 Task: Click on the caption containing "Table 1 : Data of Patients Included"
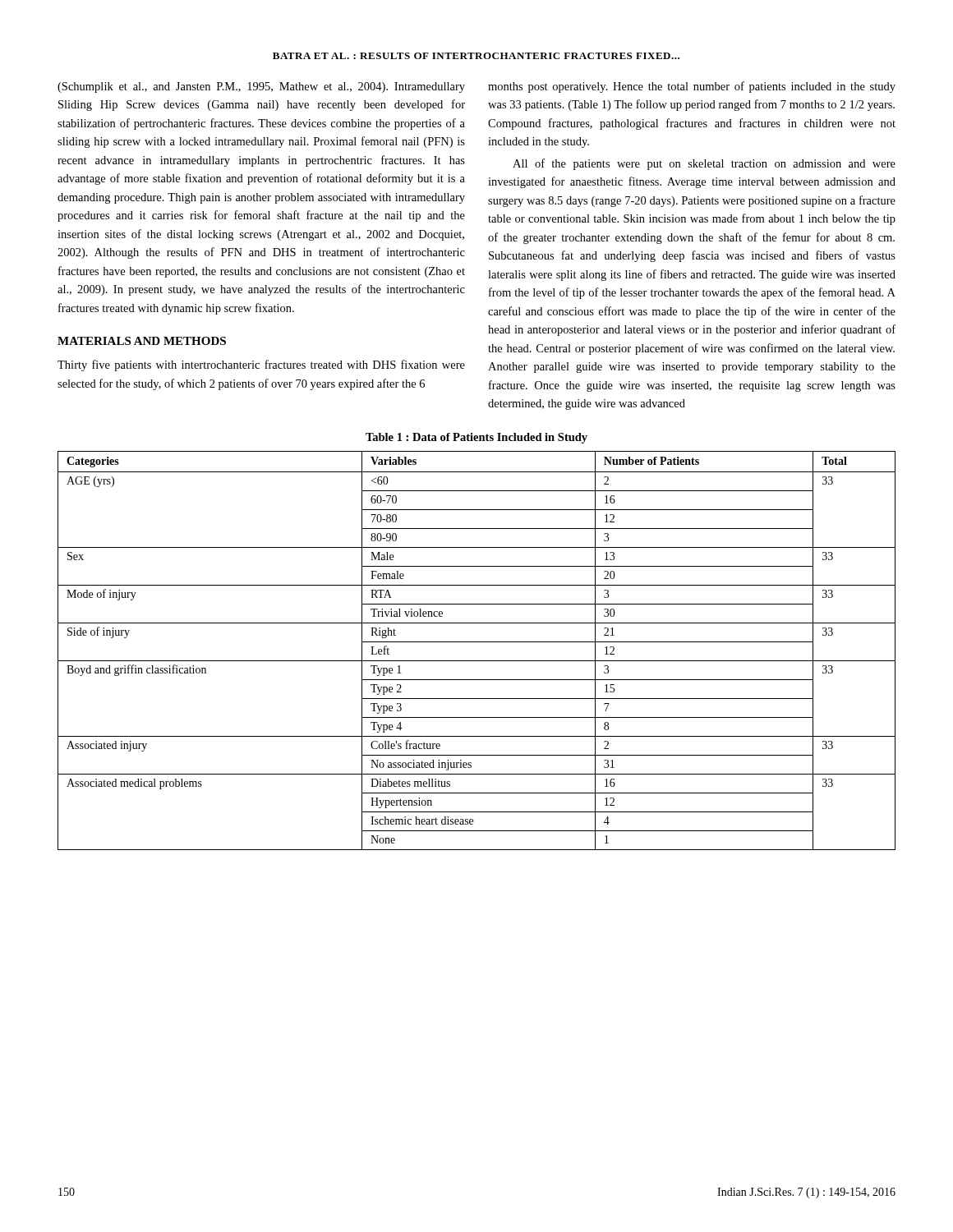pyautogui.click(x=476, y=437)
